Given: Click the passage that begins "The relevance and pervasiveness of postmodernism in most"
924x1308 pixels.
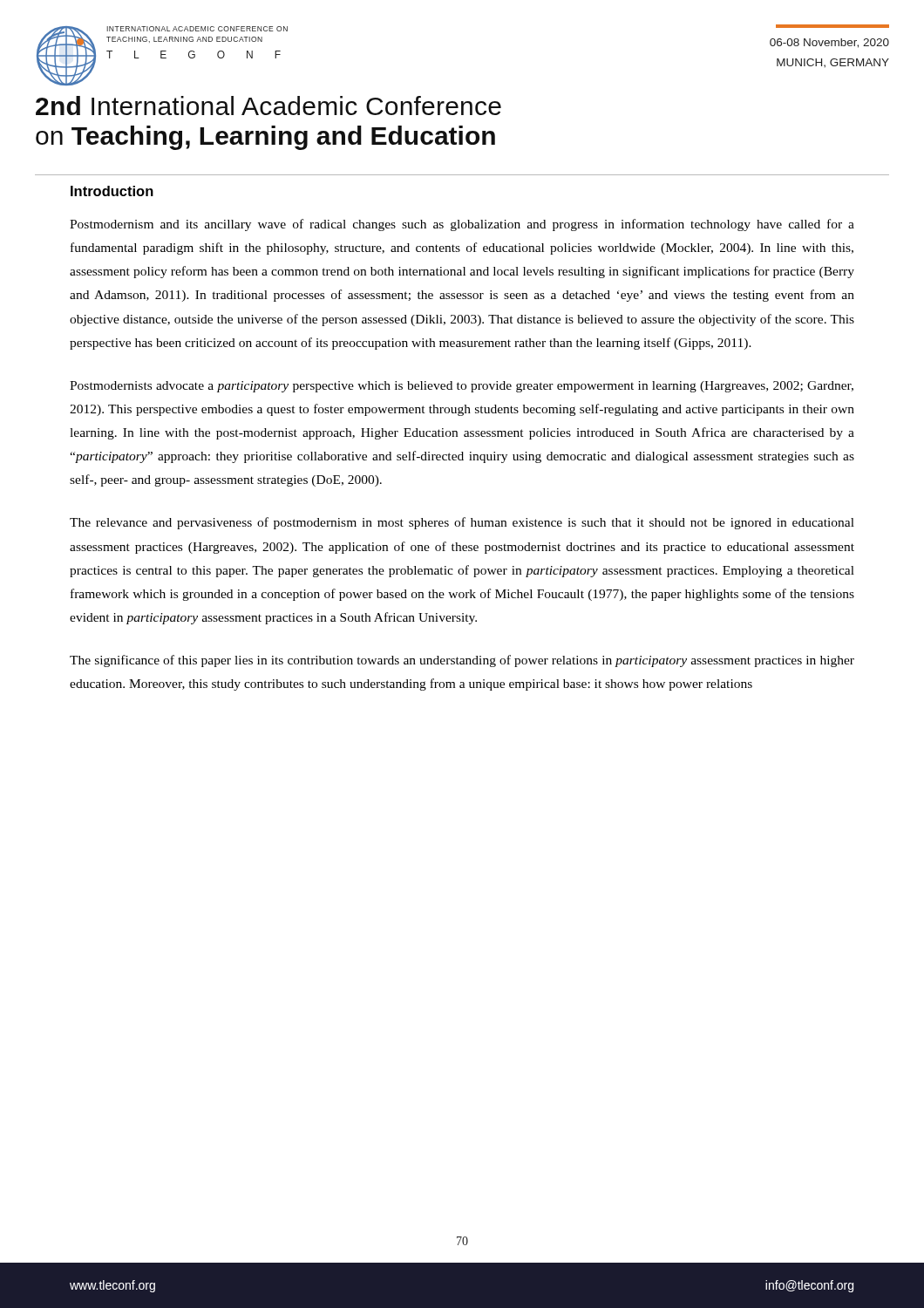Looking at the screenshot, I should [x=462, y=570].
